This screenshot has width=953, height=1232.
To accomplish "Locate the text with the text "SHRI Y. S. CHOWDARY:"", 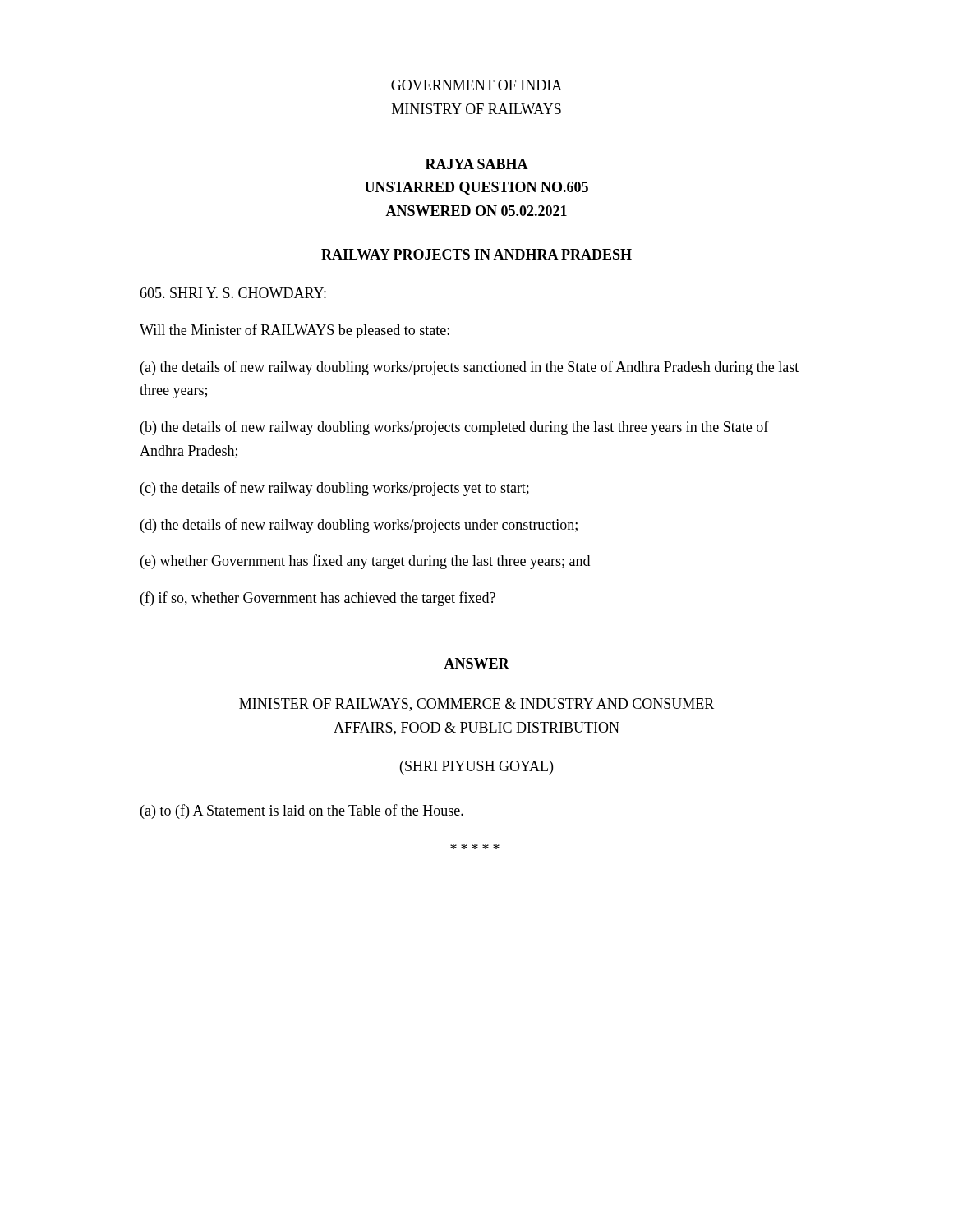I will (233, 293).
